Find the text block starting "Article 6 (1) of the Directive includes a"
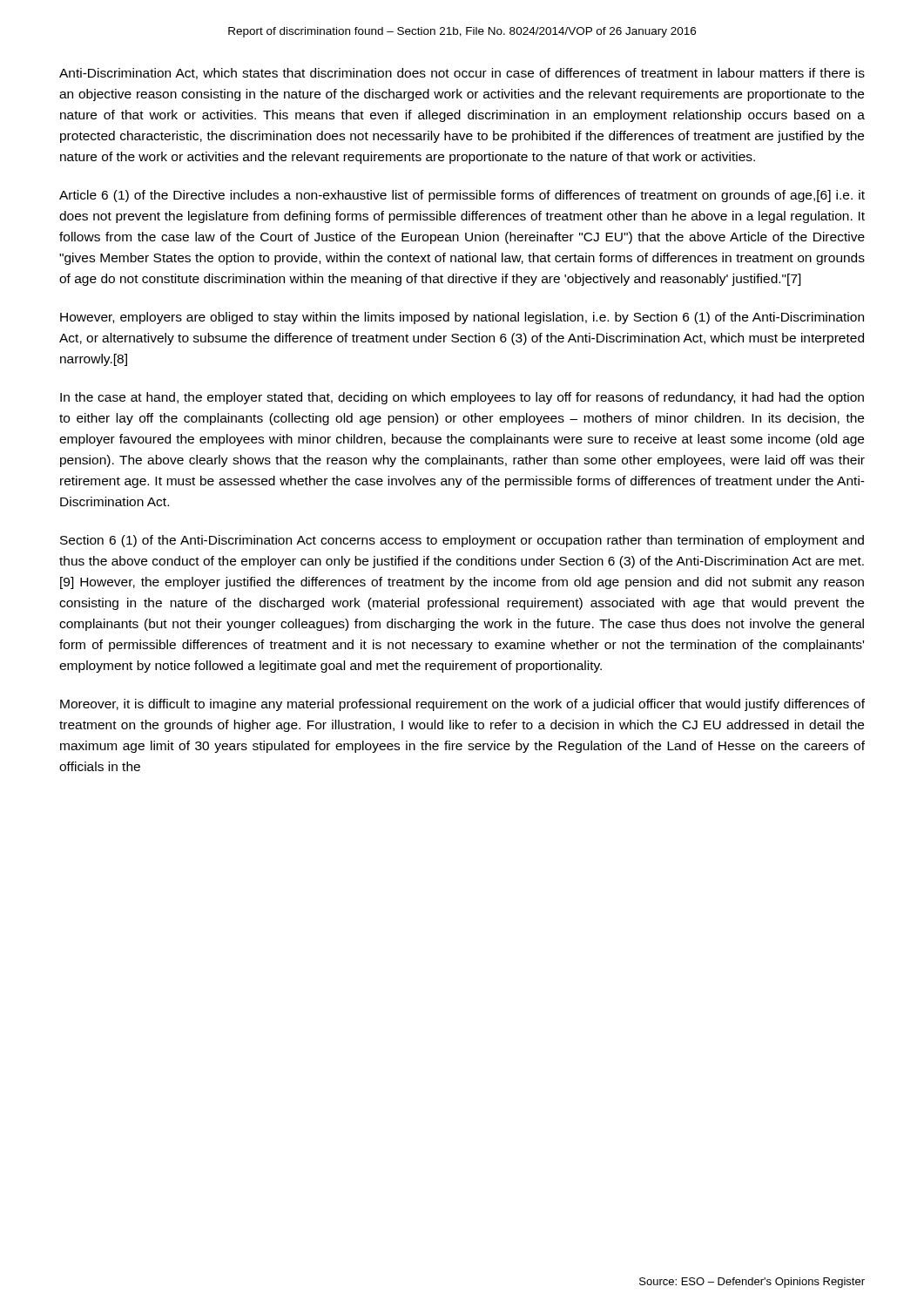 pos(462,237)
